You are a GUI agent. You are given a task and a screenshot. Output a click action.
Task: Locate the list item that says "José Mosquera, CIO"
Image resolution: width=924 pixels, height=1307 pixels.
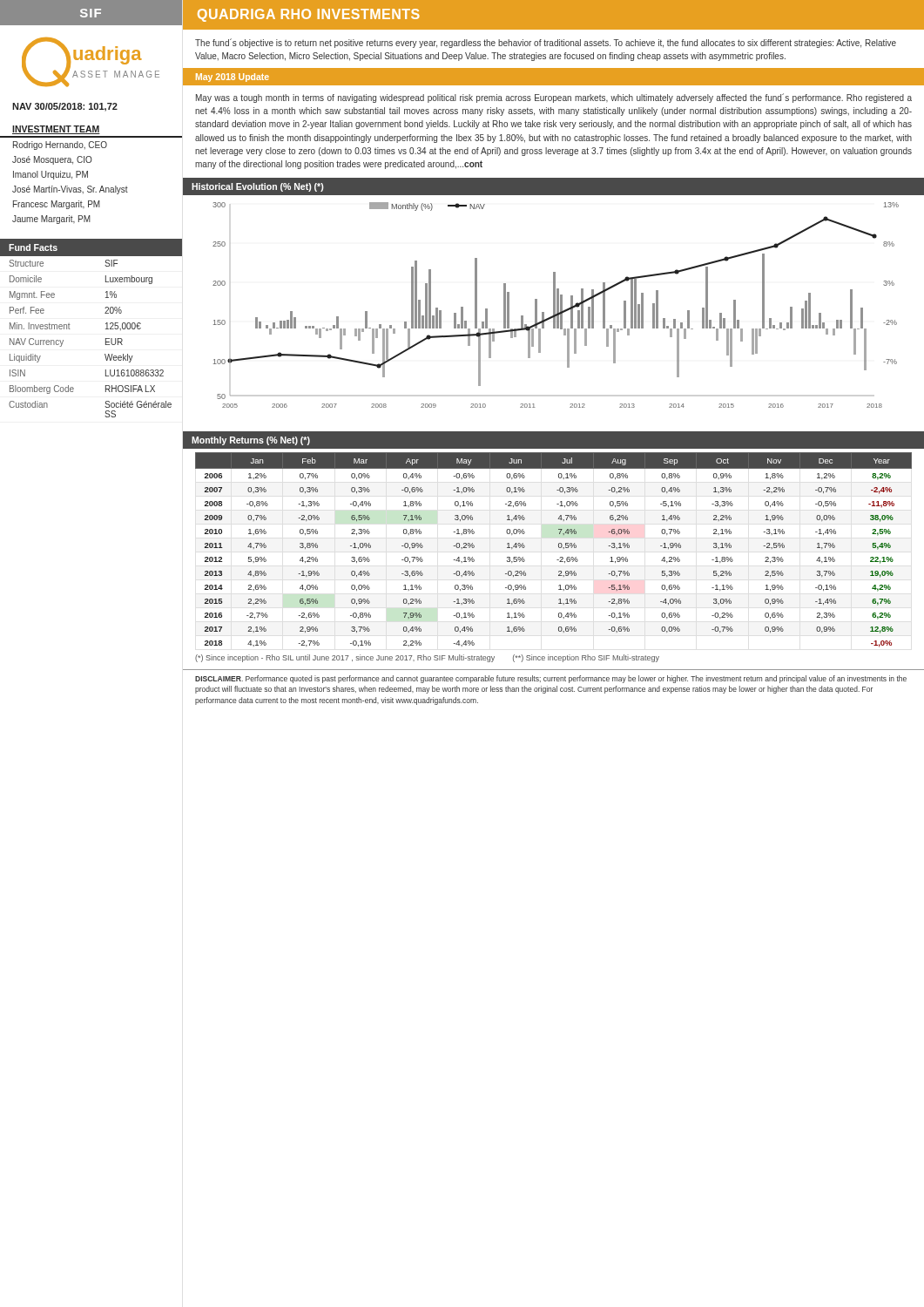coord(52,160)
